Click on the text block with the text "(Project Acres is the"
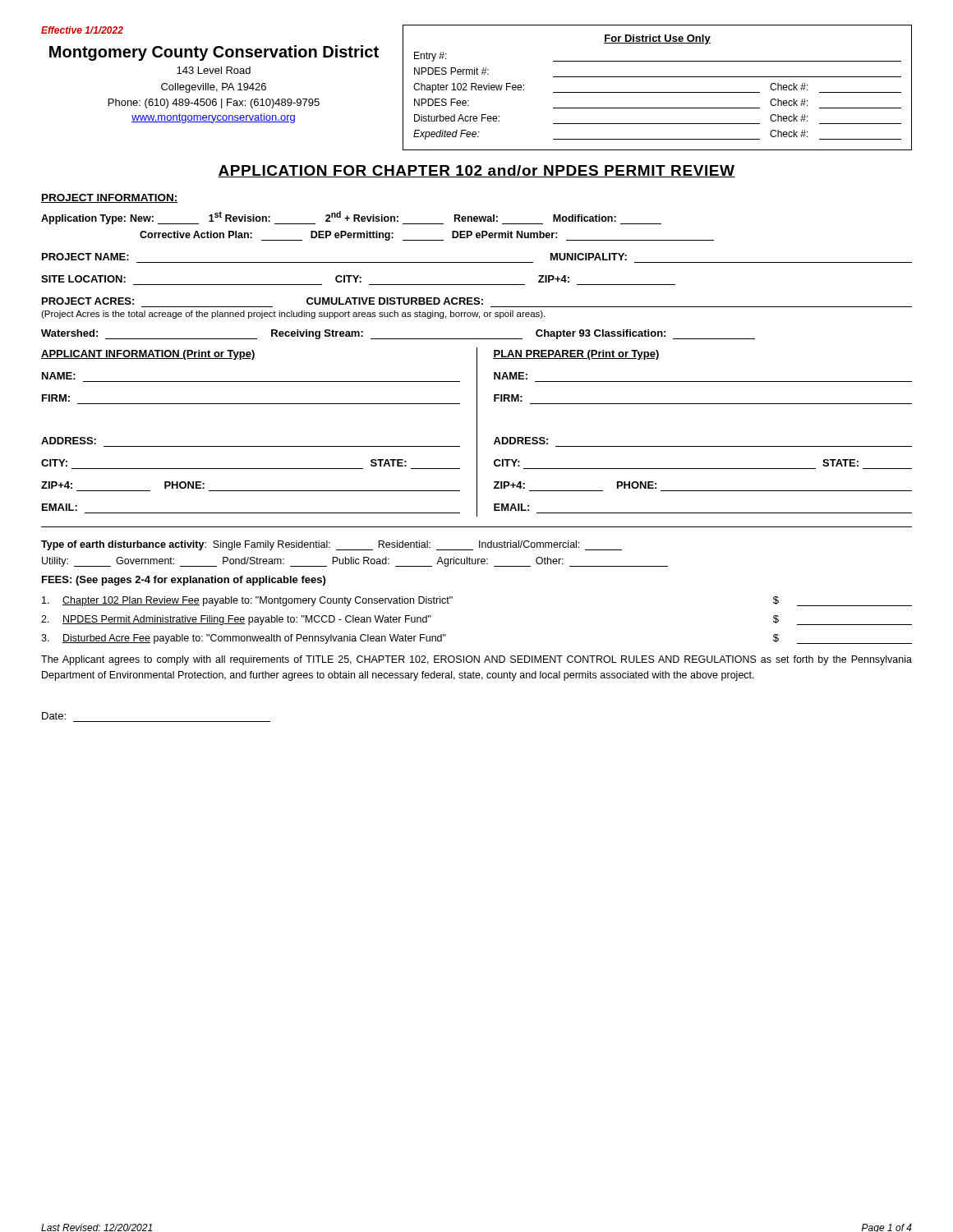 tap(293, 314)
